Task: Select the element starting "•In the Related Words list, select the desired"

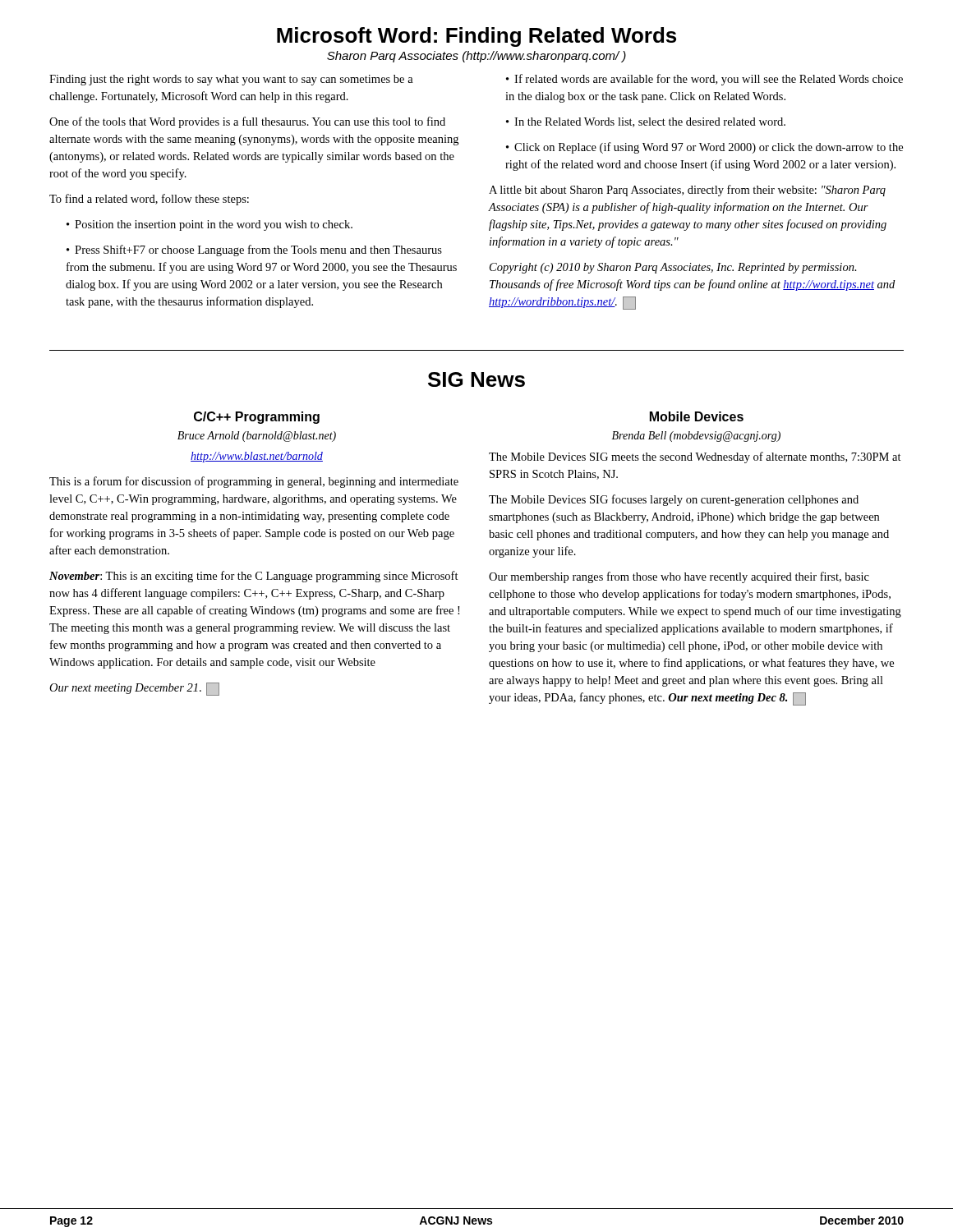Action: click(x=646, y=122)
